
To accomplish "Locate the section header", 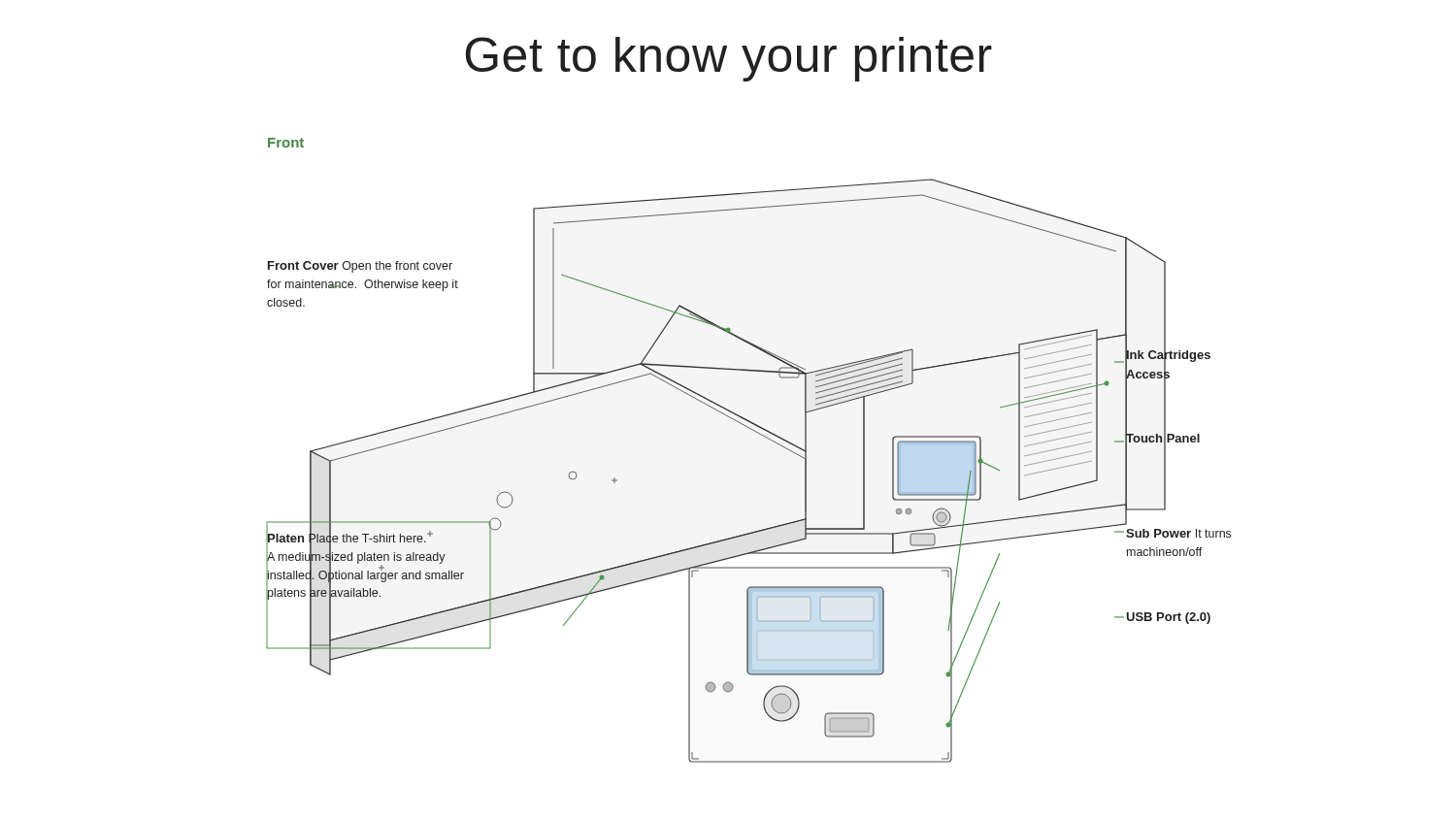I will [286, 142].
